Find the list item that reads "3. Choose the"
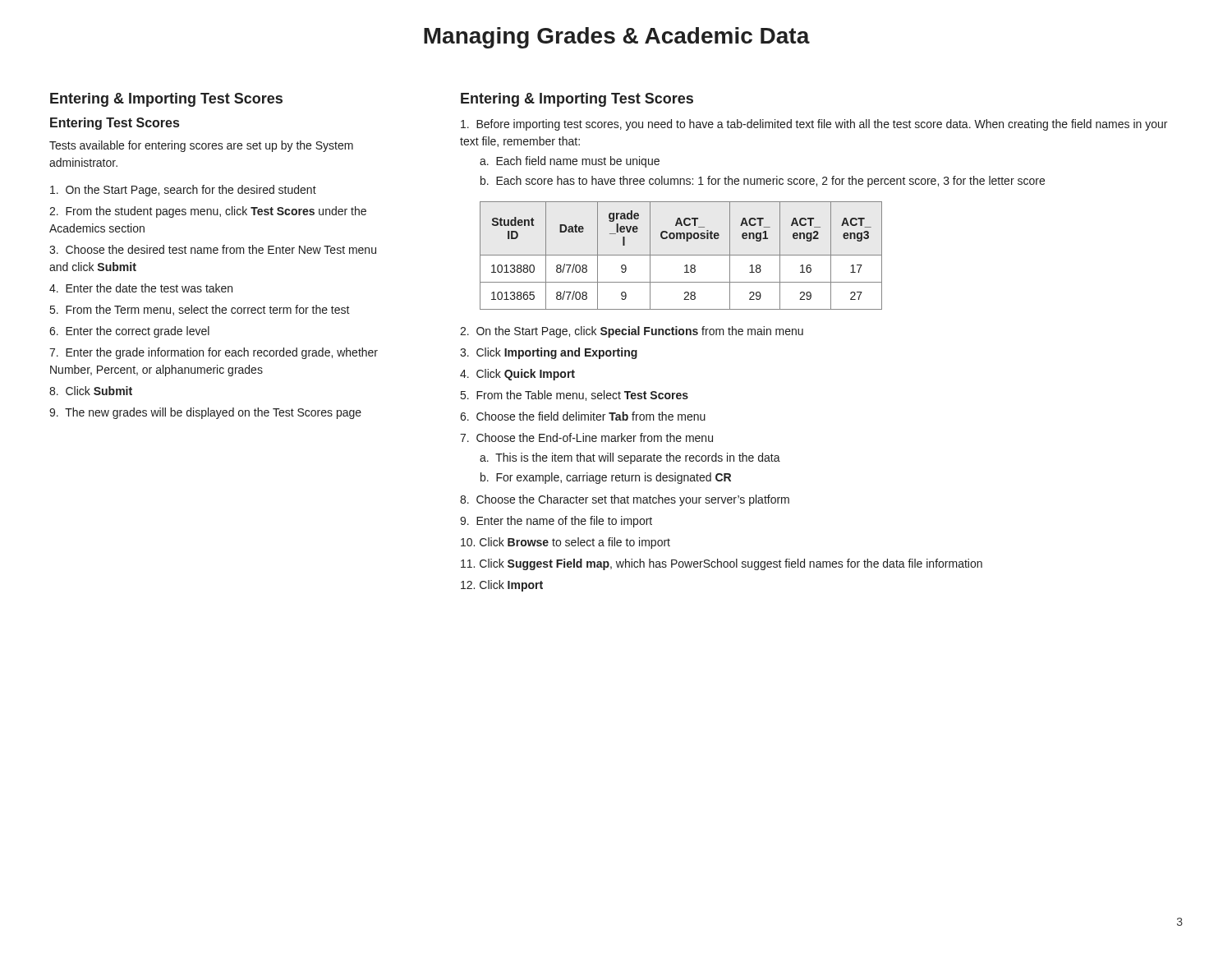 click(213, 258)
